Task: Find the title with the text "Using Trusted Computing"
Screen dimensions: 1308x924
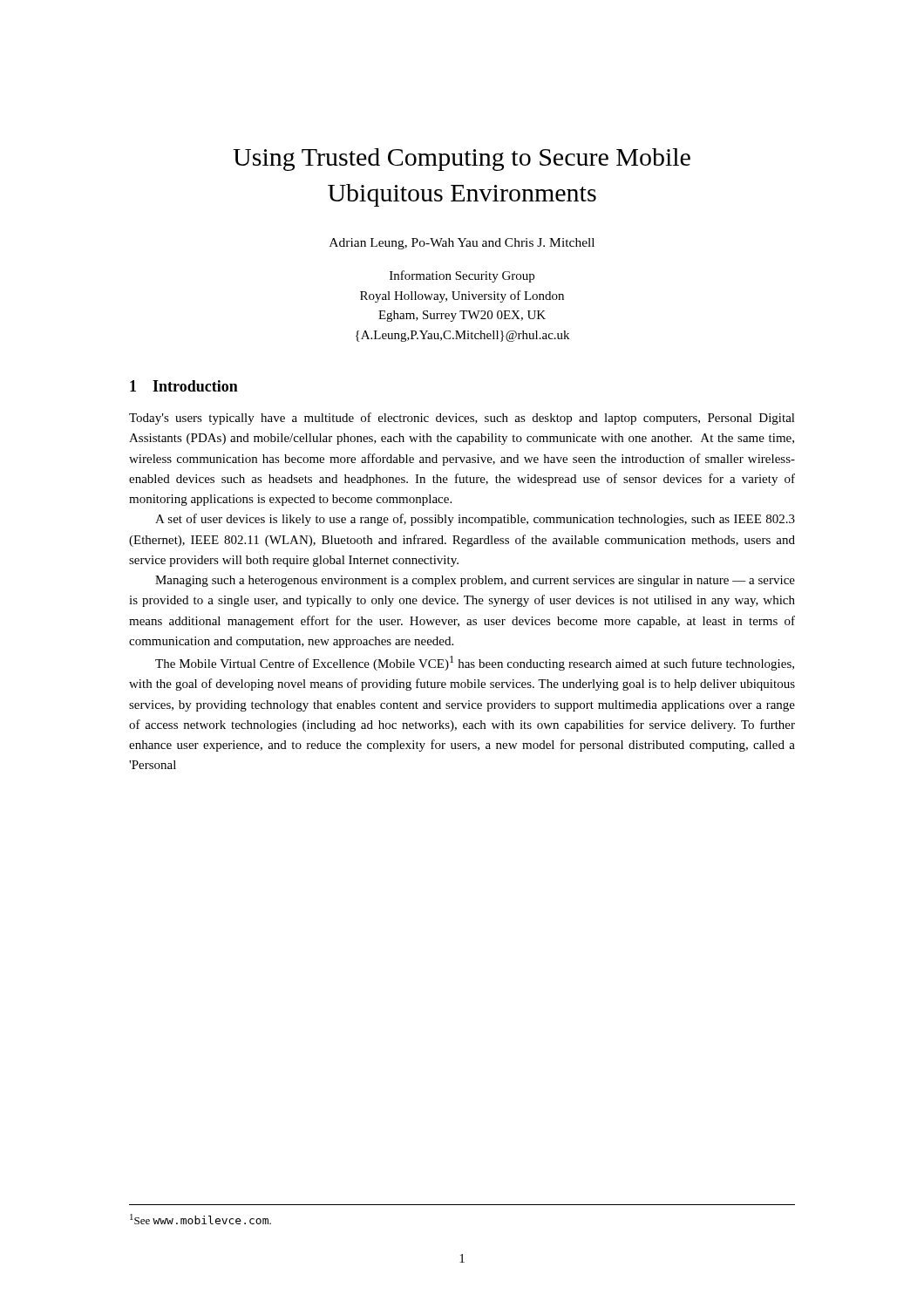Action: click(x=462, y=175)
